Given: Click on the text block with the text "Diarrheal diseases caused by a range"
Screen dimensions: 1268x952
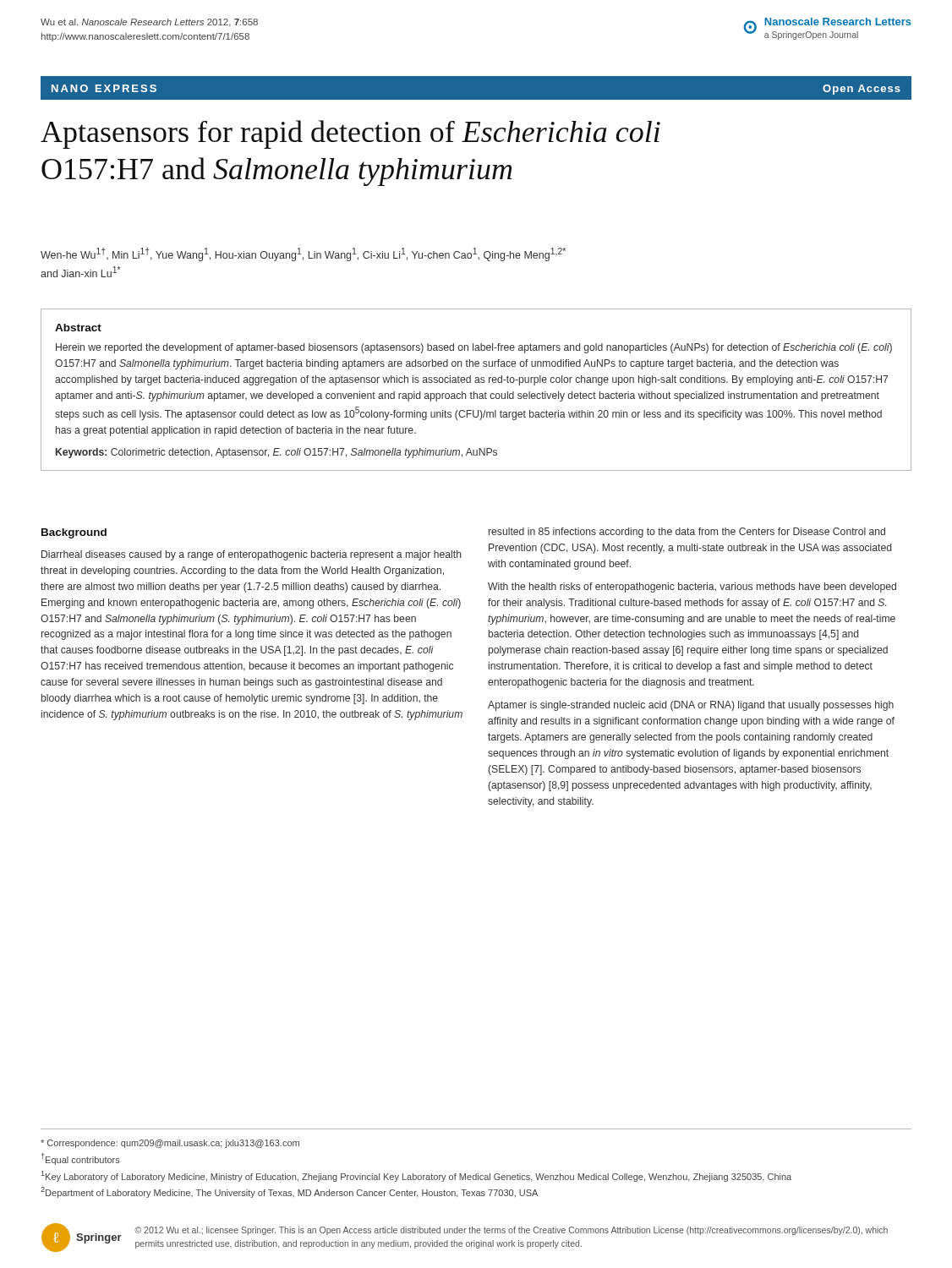Looking at the screenshot, I should click(252, 635).
